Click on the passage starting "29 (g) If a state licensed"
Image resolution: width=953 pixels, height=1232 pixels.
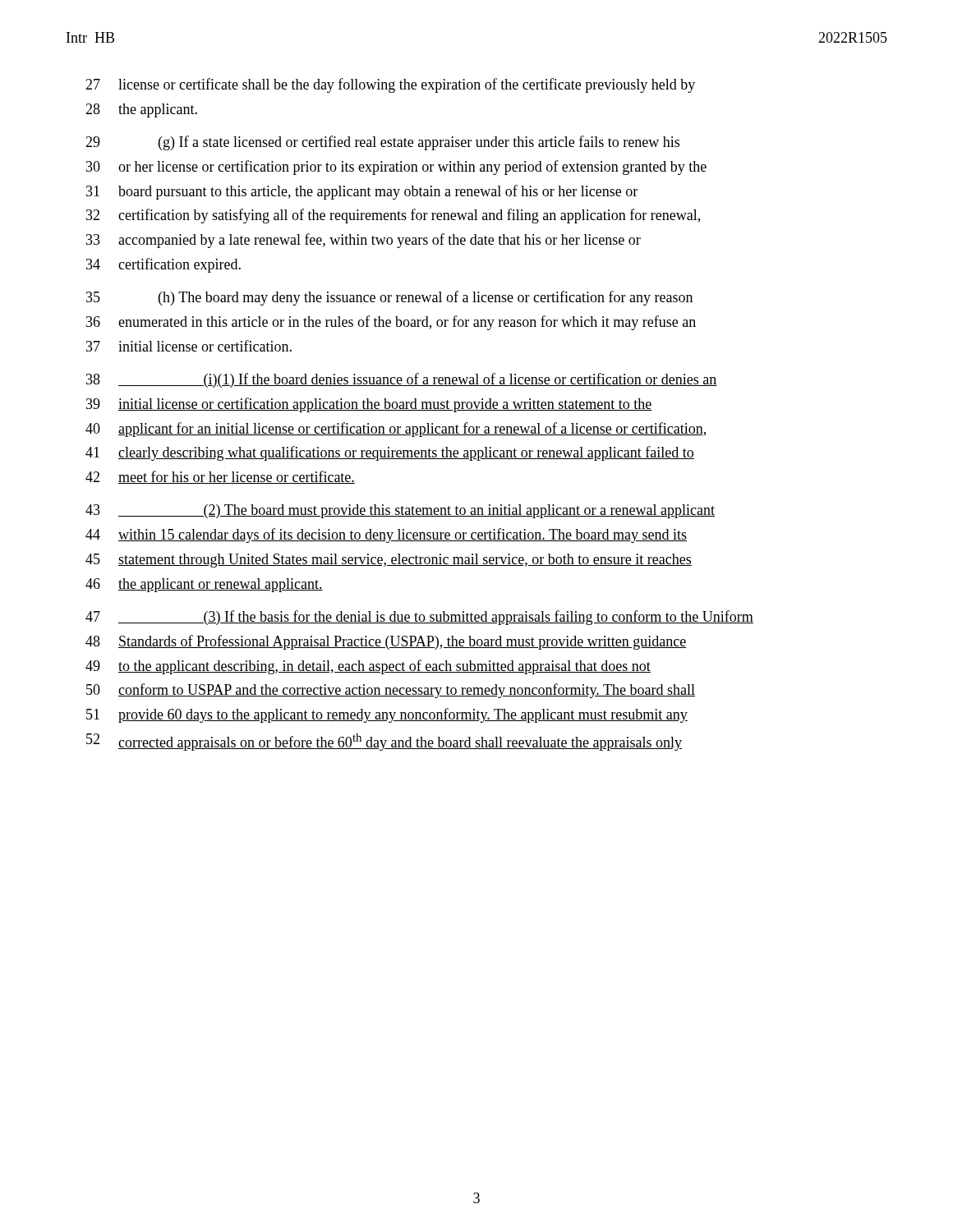tap(476, 143)
